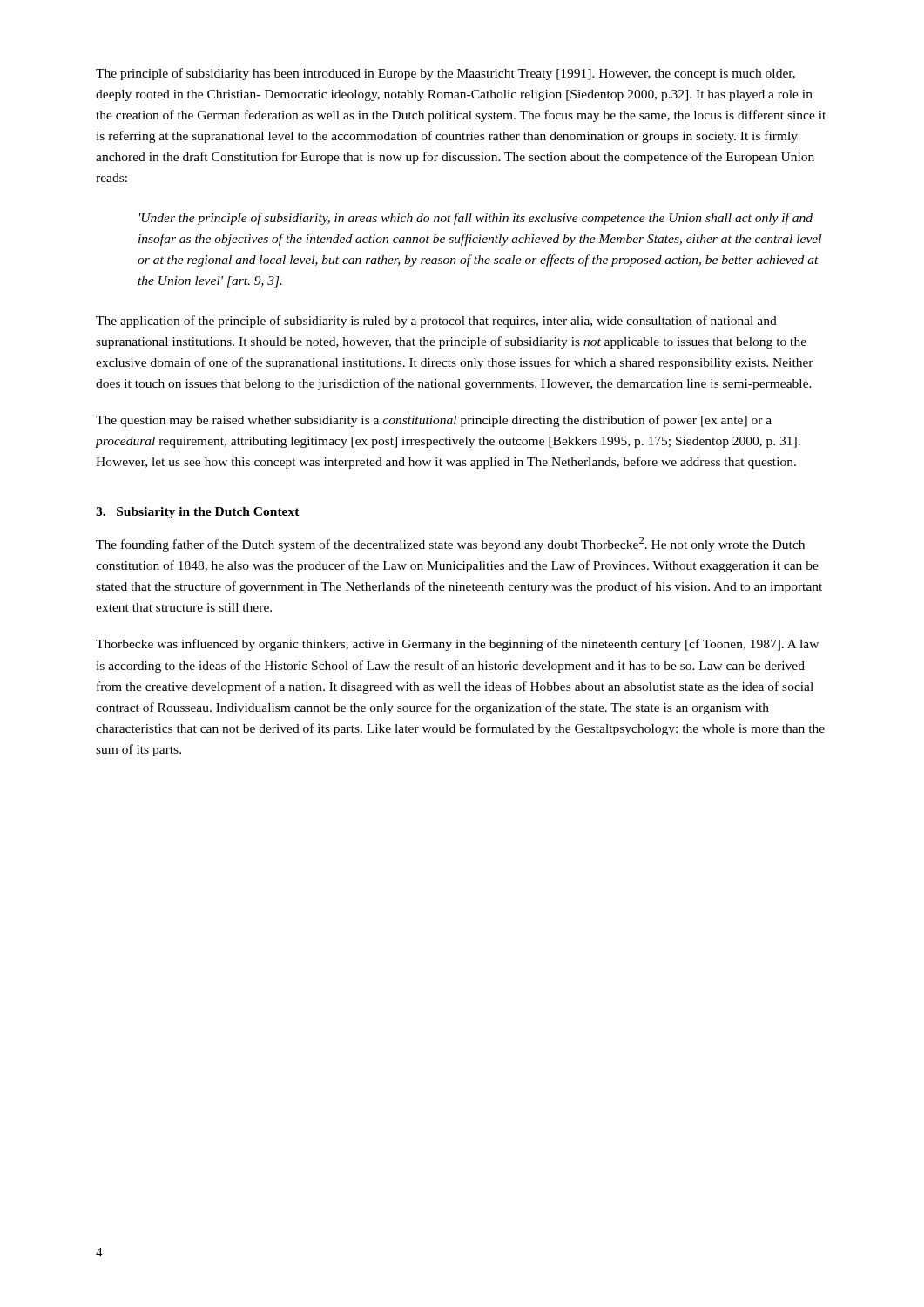Point to the block beginning "The question may"
This screenshot has height=1307, width=924.
click(448, 441)
